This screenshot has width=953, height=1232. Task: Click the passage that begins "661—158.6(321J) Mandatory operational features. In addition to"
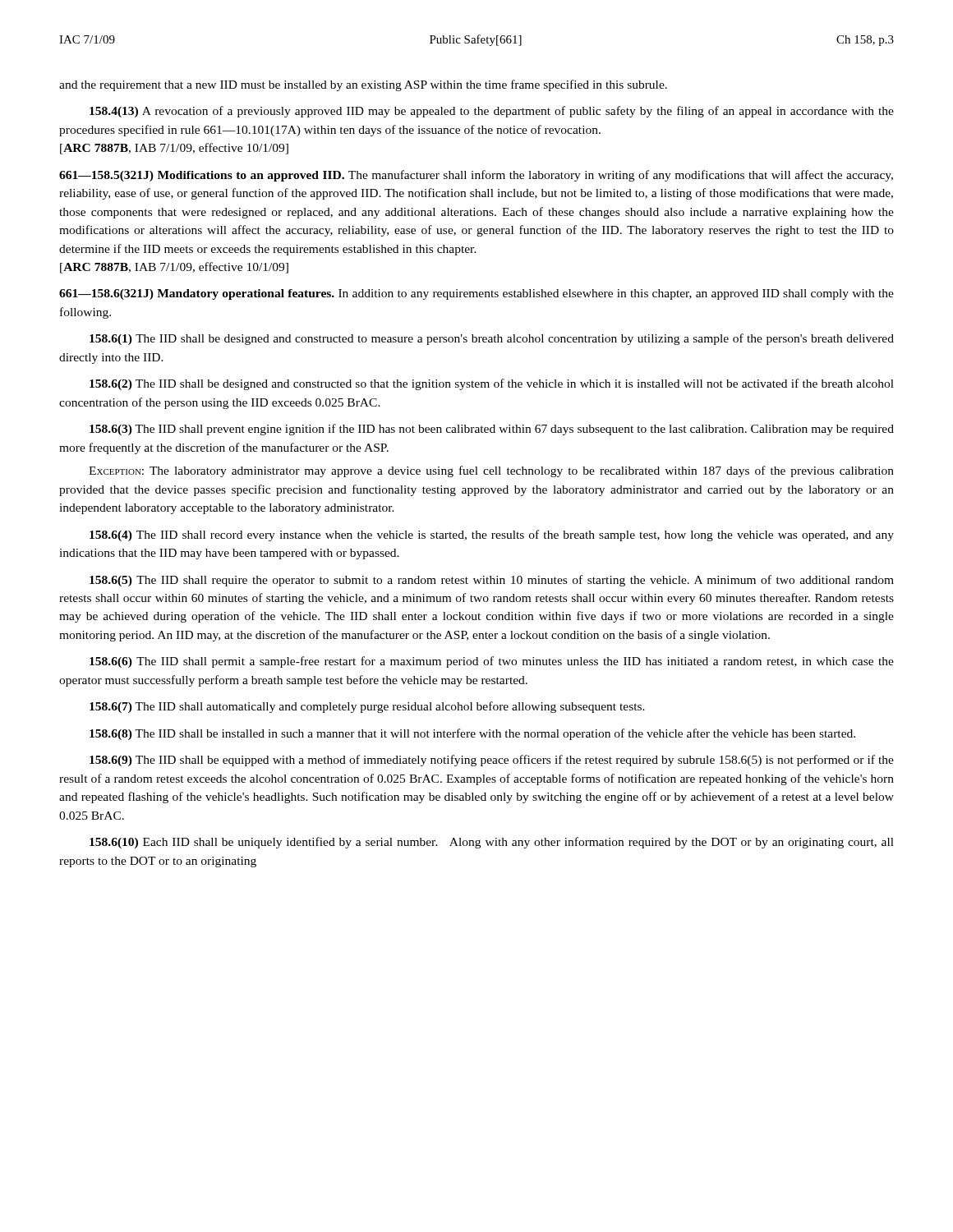tap(476, 303)
